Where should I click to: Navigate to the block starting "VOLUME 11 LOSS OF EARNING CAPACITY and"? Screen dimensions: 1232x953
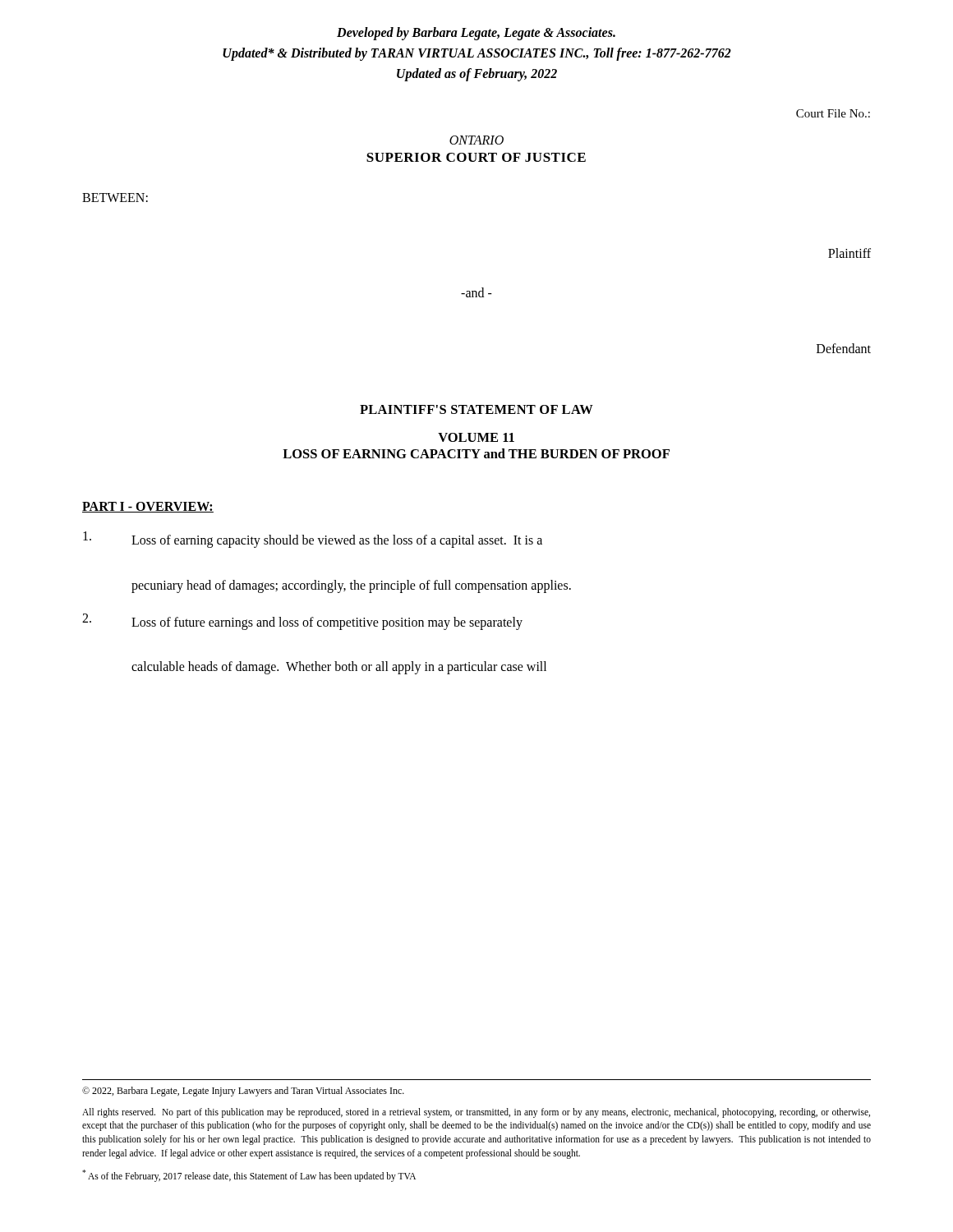476,446
